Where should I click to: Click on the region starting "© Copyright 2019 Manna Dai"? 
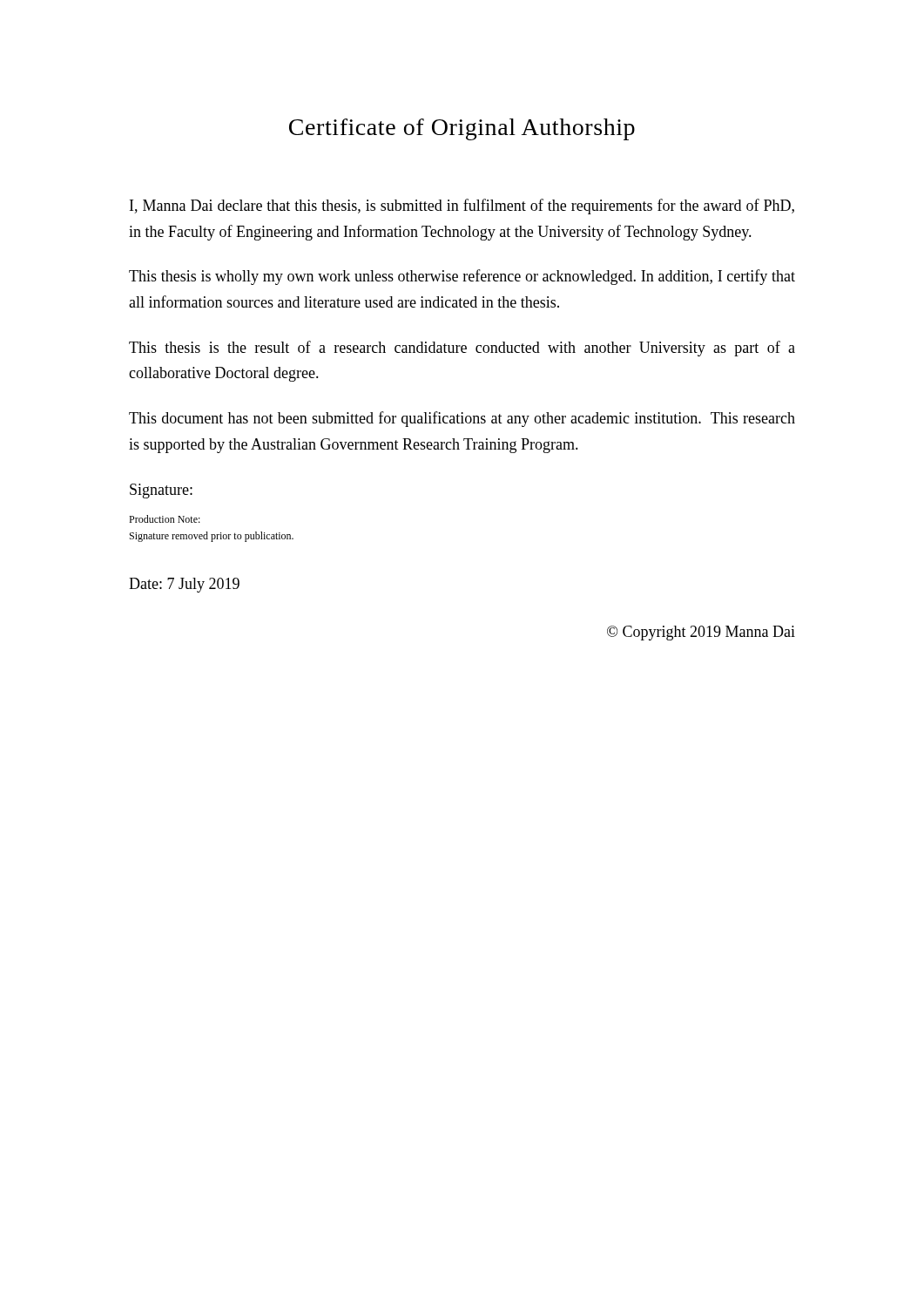coord(701,632)
